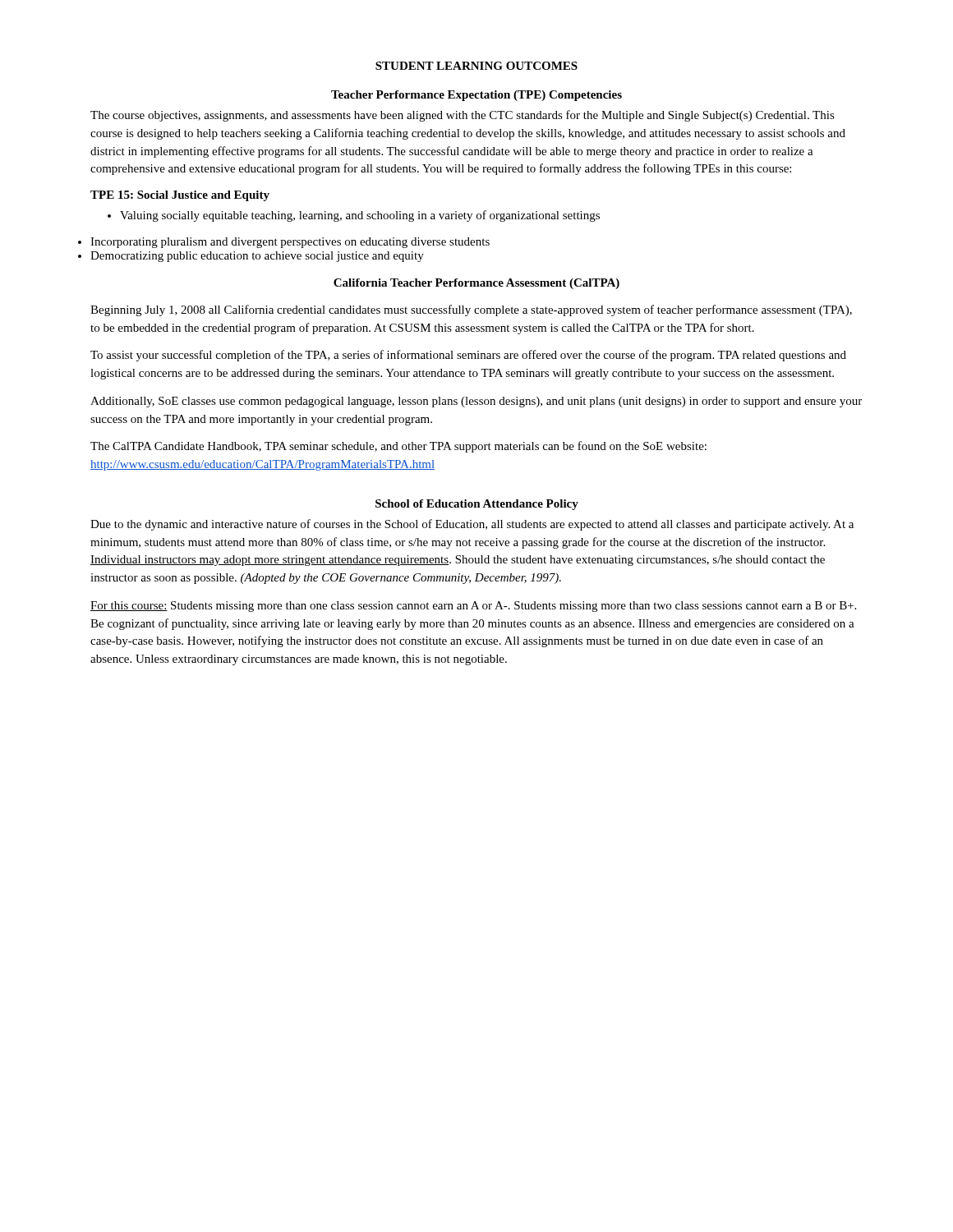Locate the block of text that opens with "Valuing socially equitable teaching, learning,"
Screen dimensions: 1232x953
(476, 216)
